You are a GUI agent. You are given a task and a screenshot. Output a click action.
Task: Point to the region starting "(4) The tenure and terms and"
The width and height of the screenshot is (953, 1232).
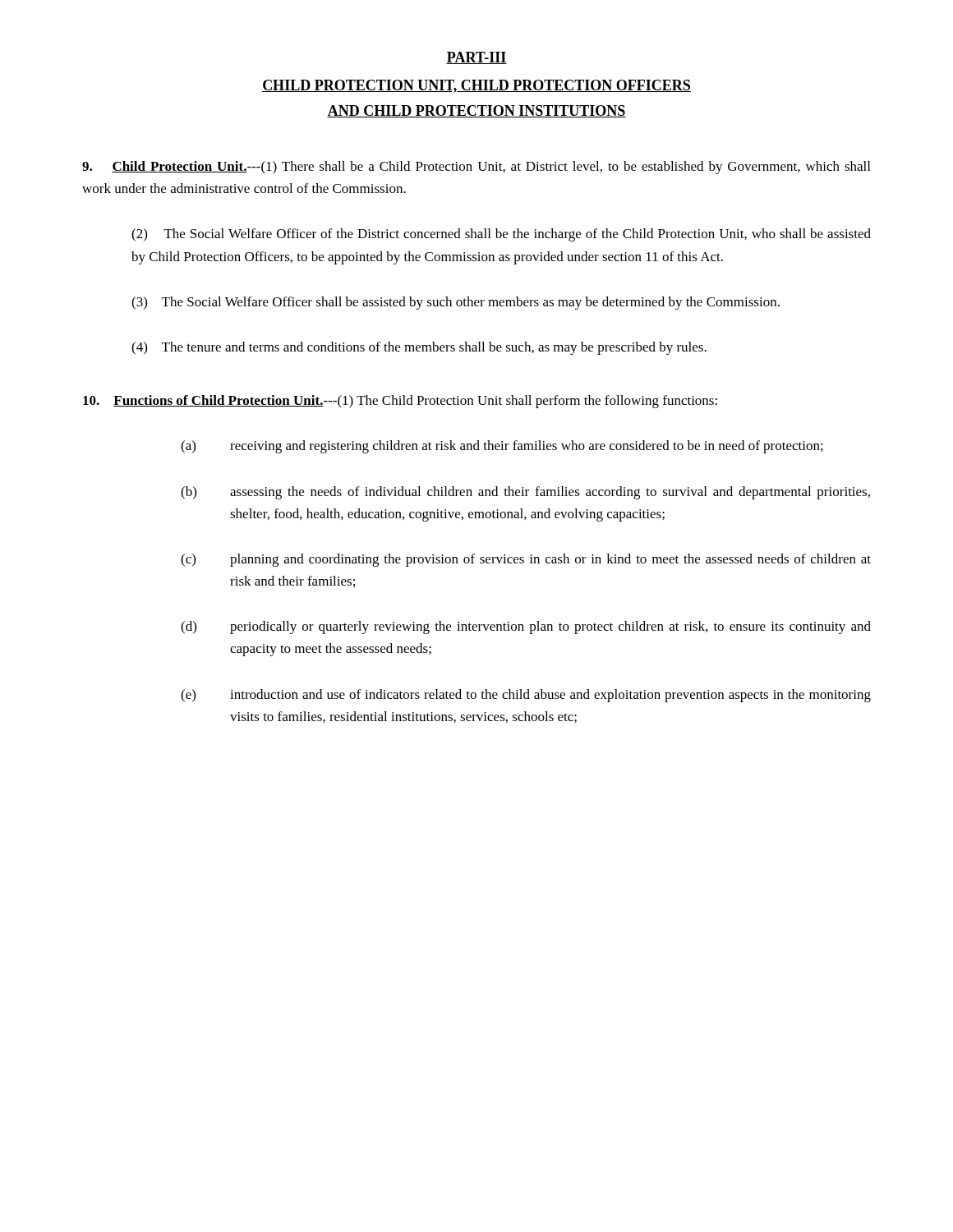[x=419, y=347]
